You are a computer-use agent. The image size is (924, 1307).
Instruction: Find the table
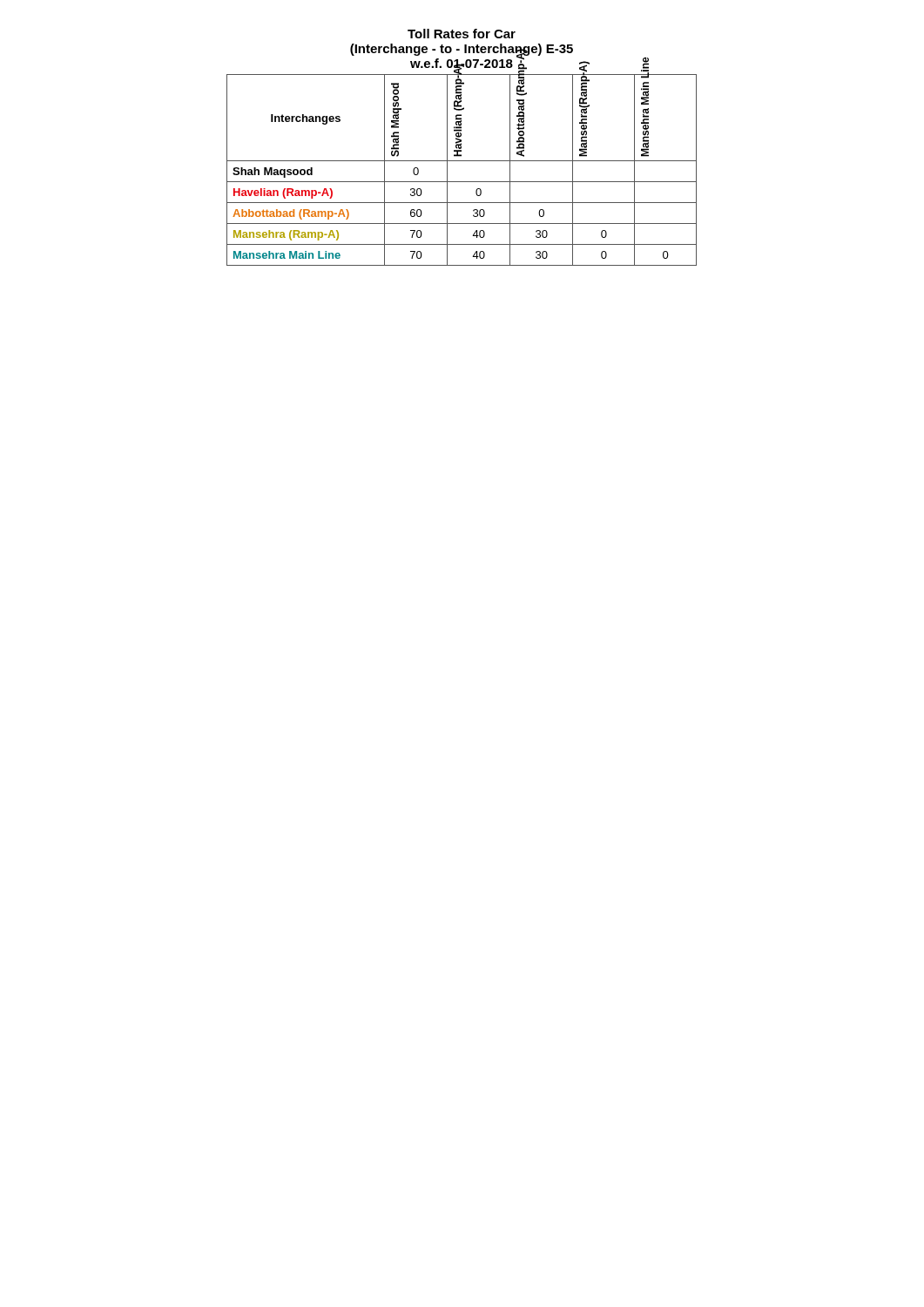pyautogui.click(x=462, y=170)
